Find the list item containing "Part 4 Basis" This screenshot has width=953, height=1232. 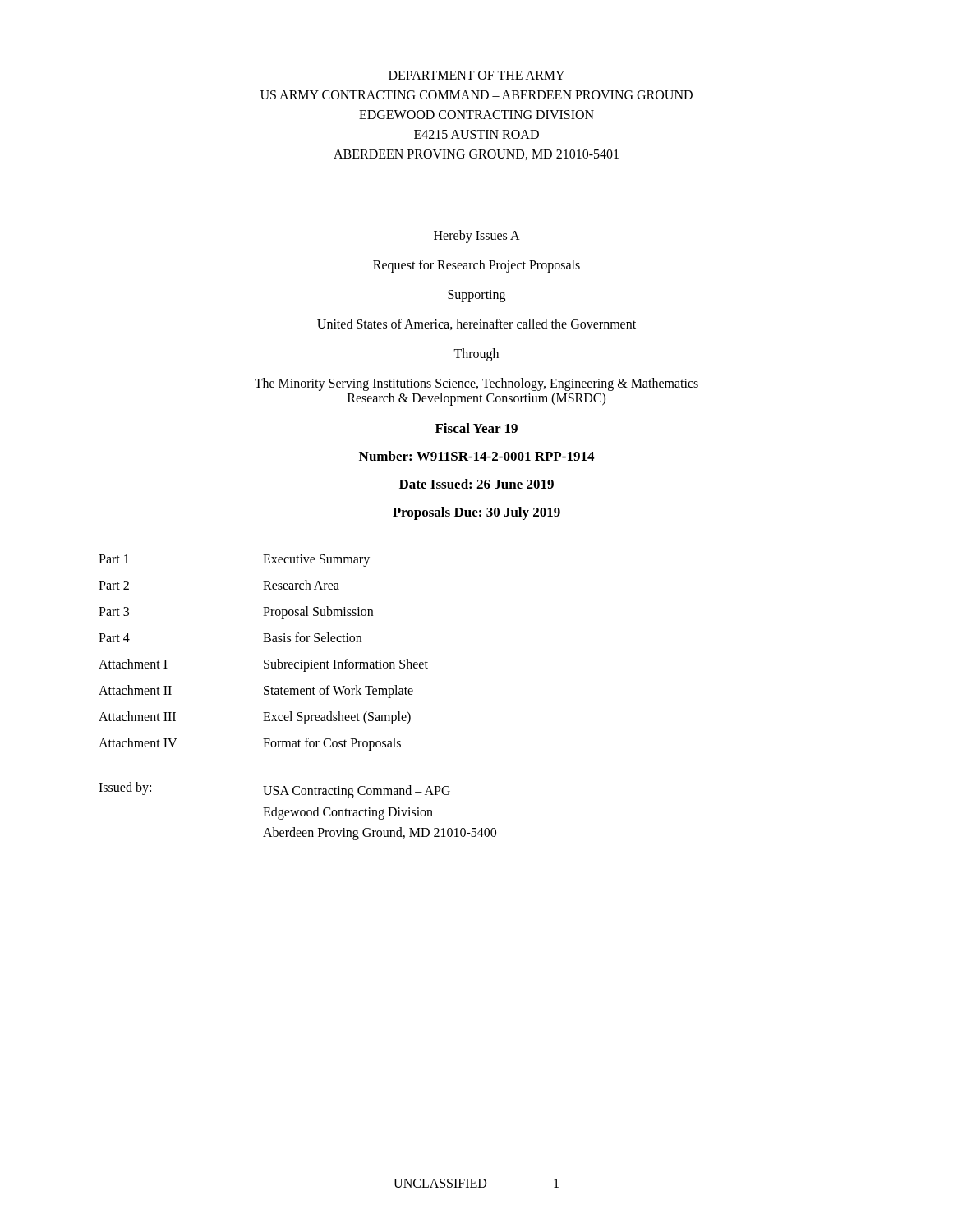pyautogui.click(x=110, y=637)
